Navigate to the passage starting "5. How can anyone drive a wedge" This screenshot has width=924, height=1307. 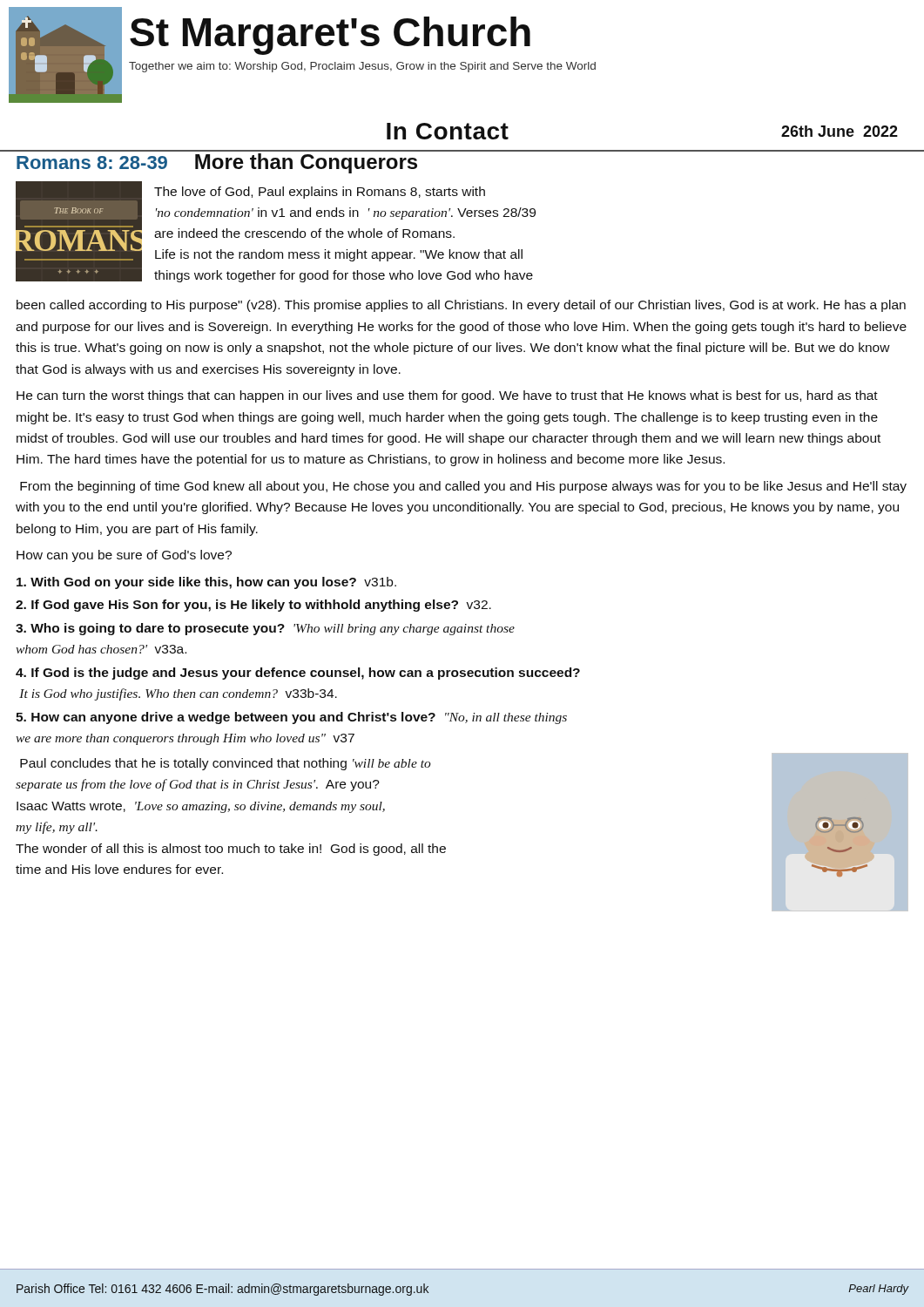291,727
